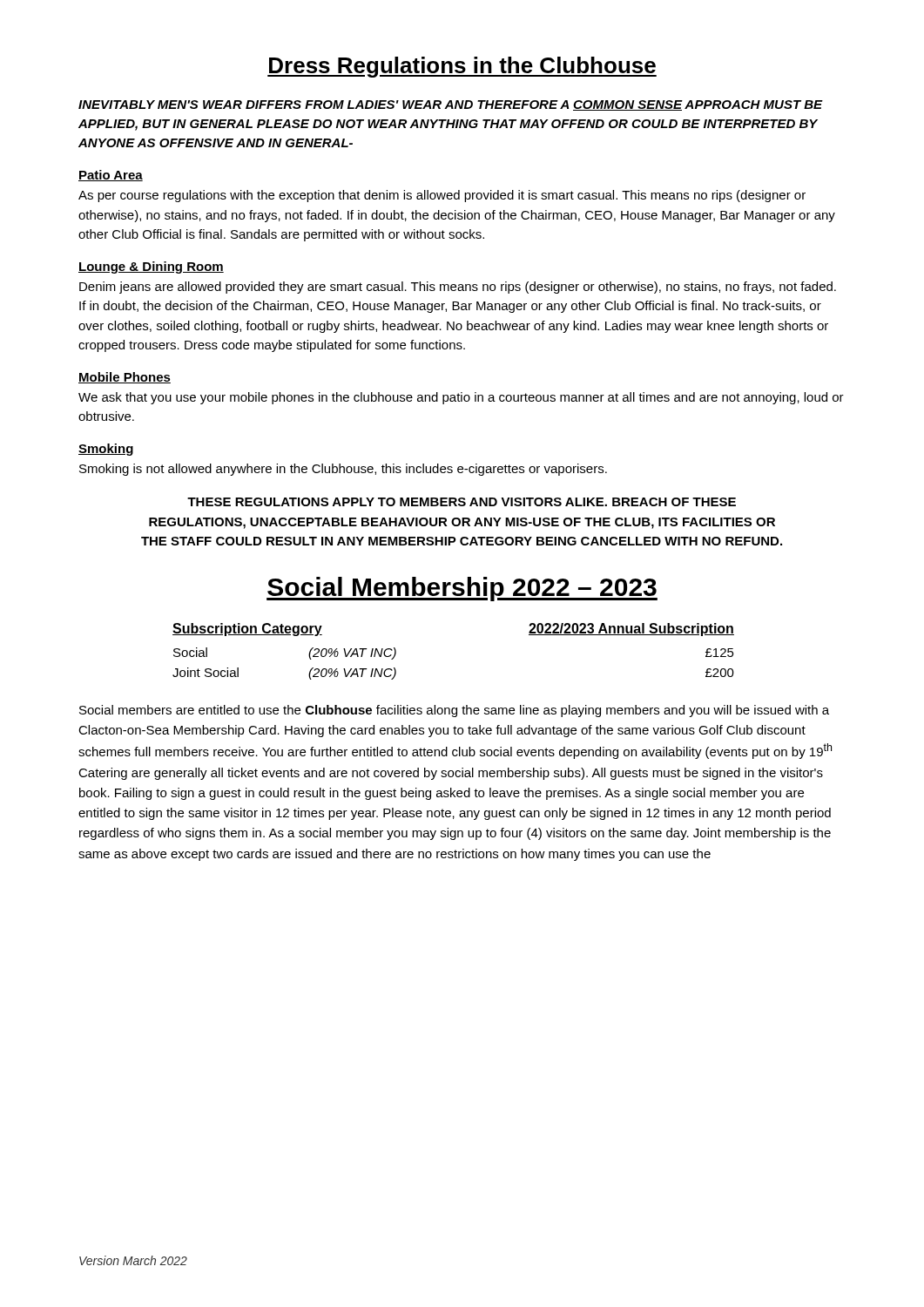Locate the block of text that opens with "Smoking is not allowed anywhere in the"
The image size is (924, 1307).
(x=343, y=468)
